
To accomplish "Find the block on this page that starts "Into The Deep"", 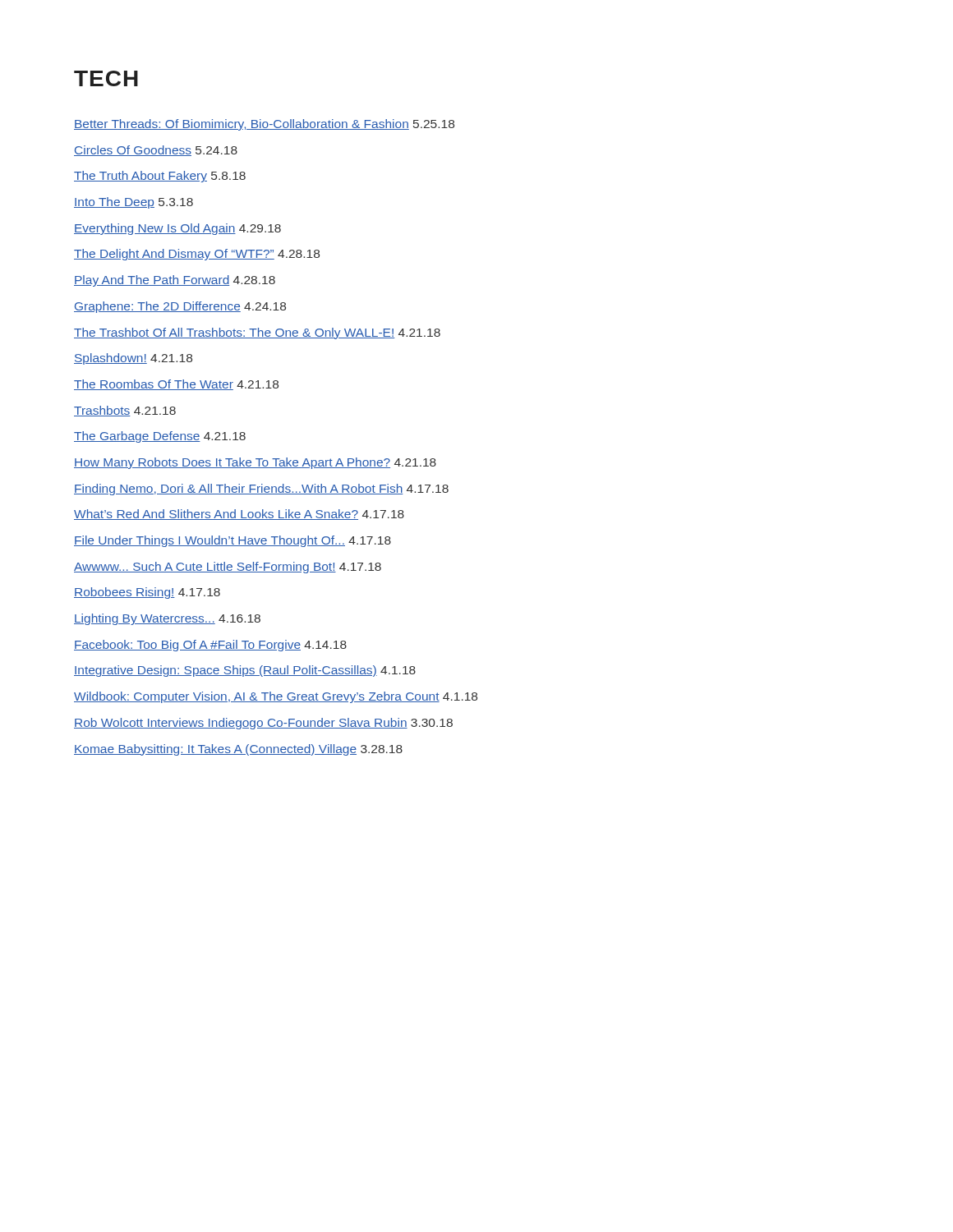I will tap(134, 202).
